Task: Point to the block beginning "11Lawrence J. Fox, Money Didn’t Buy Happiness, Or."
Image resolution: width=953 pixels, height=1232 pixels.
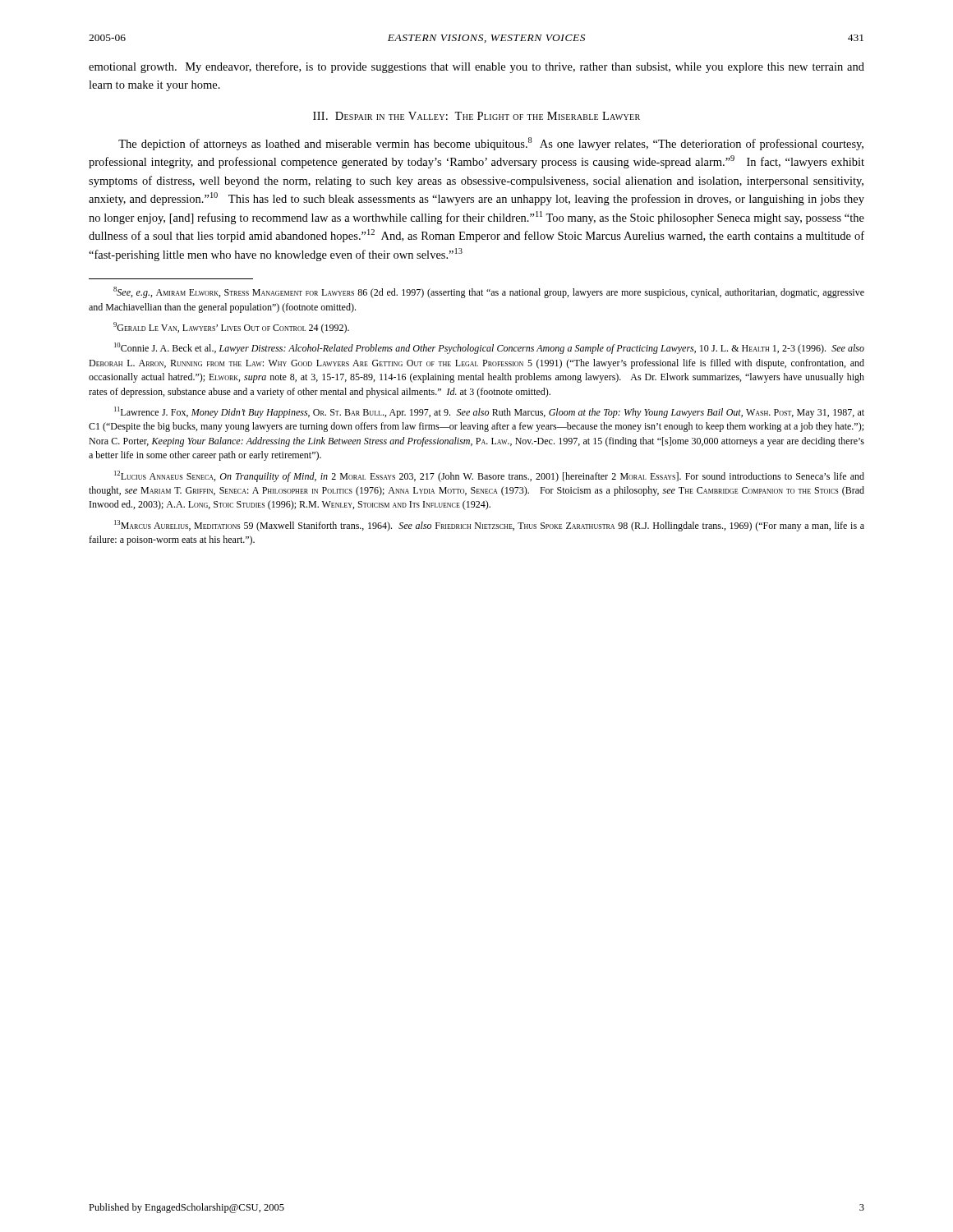Action: pos(476,433)
